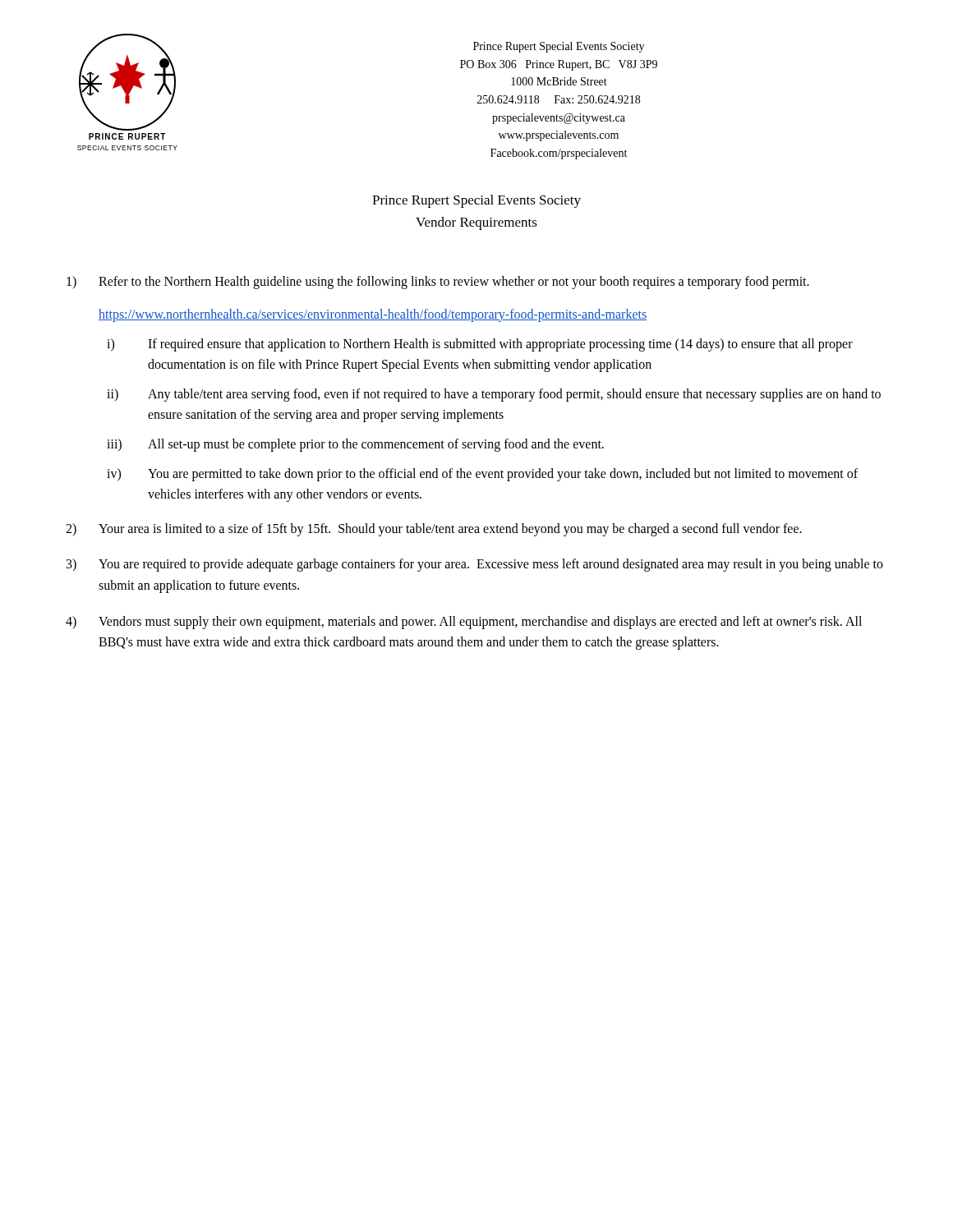Point to the text block starting "2) Your area is limited to a"
953x1232 pixels.
coord(476,529)
